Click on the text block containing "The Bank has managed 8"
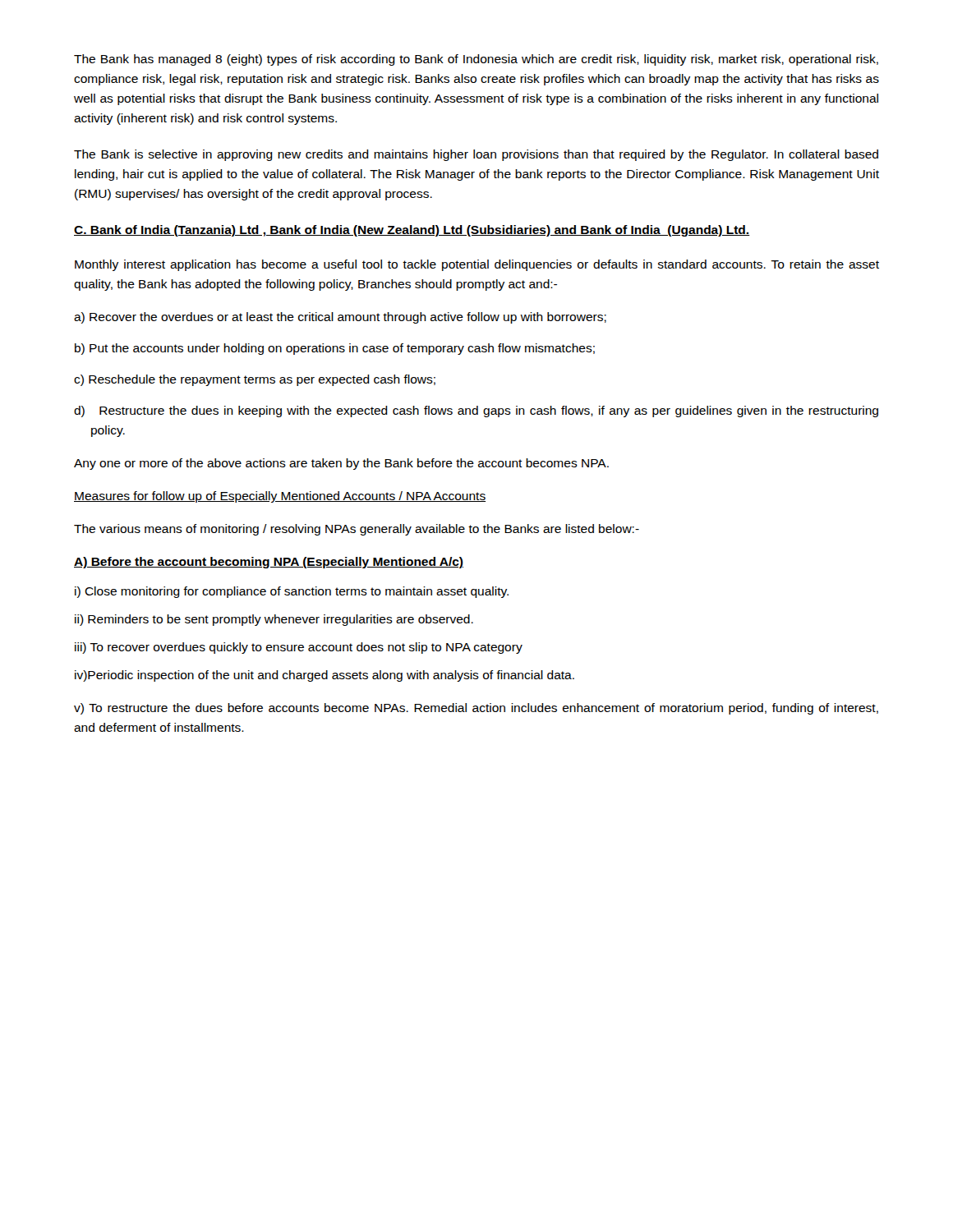Screen dimensions: 1232x953 click(x=476, y=88)
